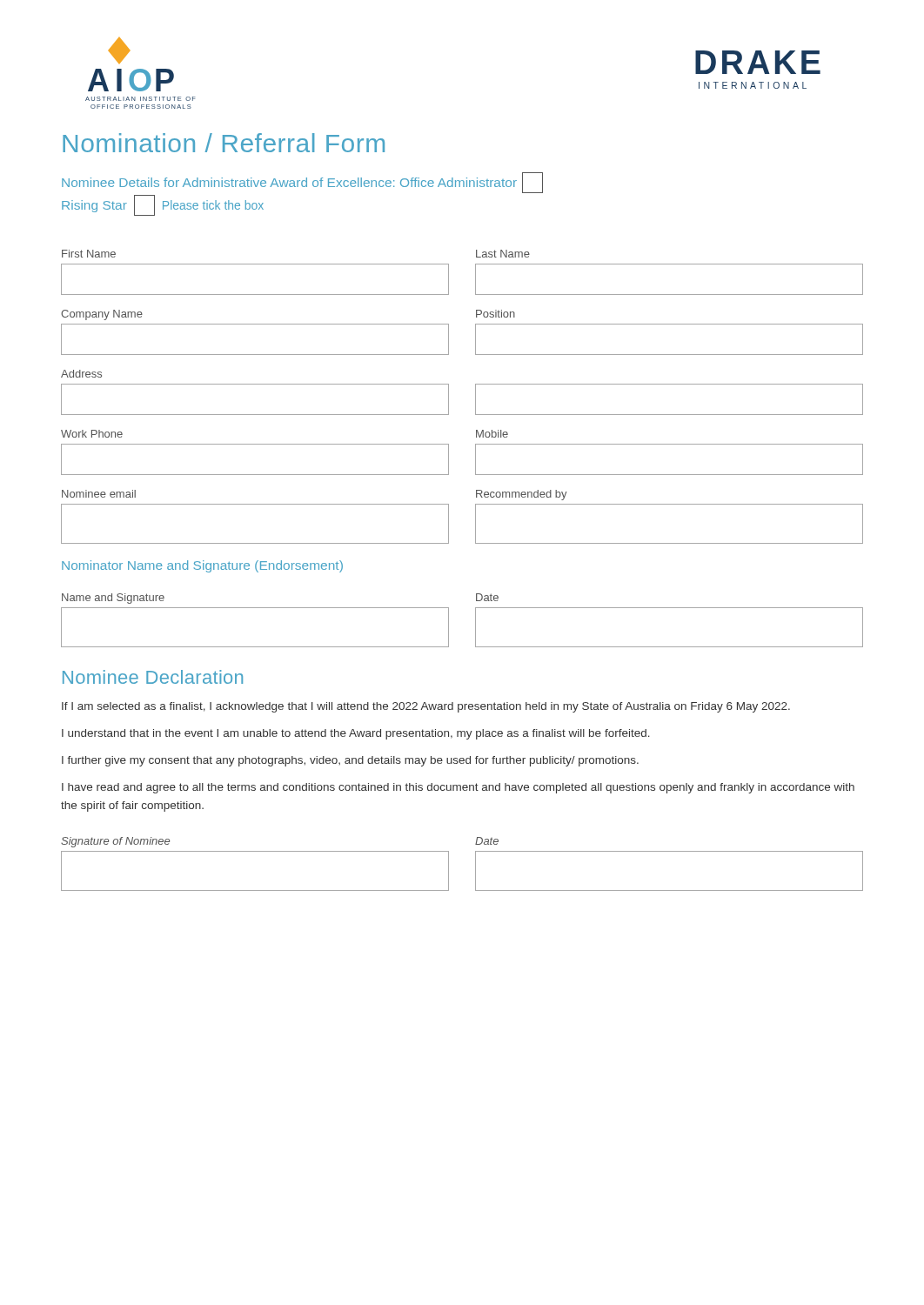
Task: Locate the table with the text "First Name Last Name"
Action: (462, 389)
